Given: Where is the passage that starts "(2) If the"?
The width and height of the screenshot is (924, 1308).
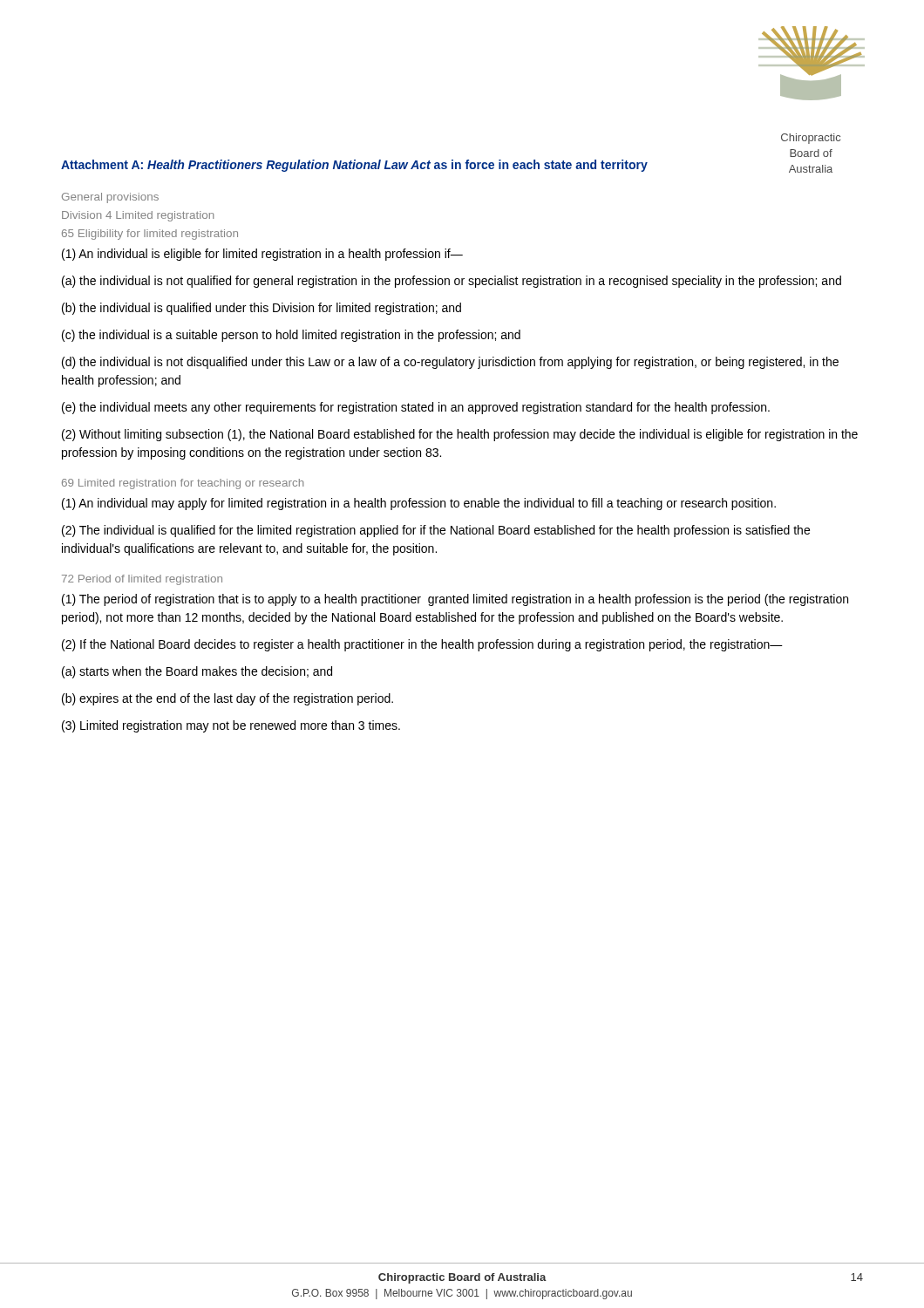Looking at the screenshot, I should [422, 644].
